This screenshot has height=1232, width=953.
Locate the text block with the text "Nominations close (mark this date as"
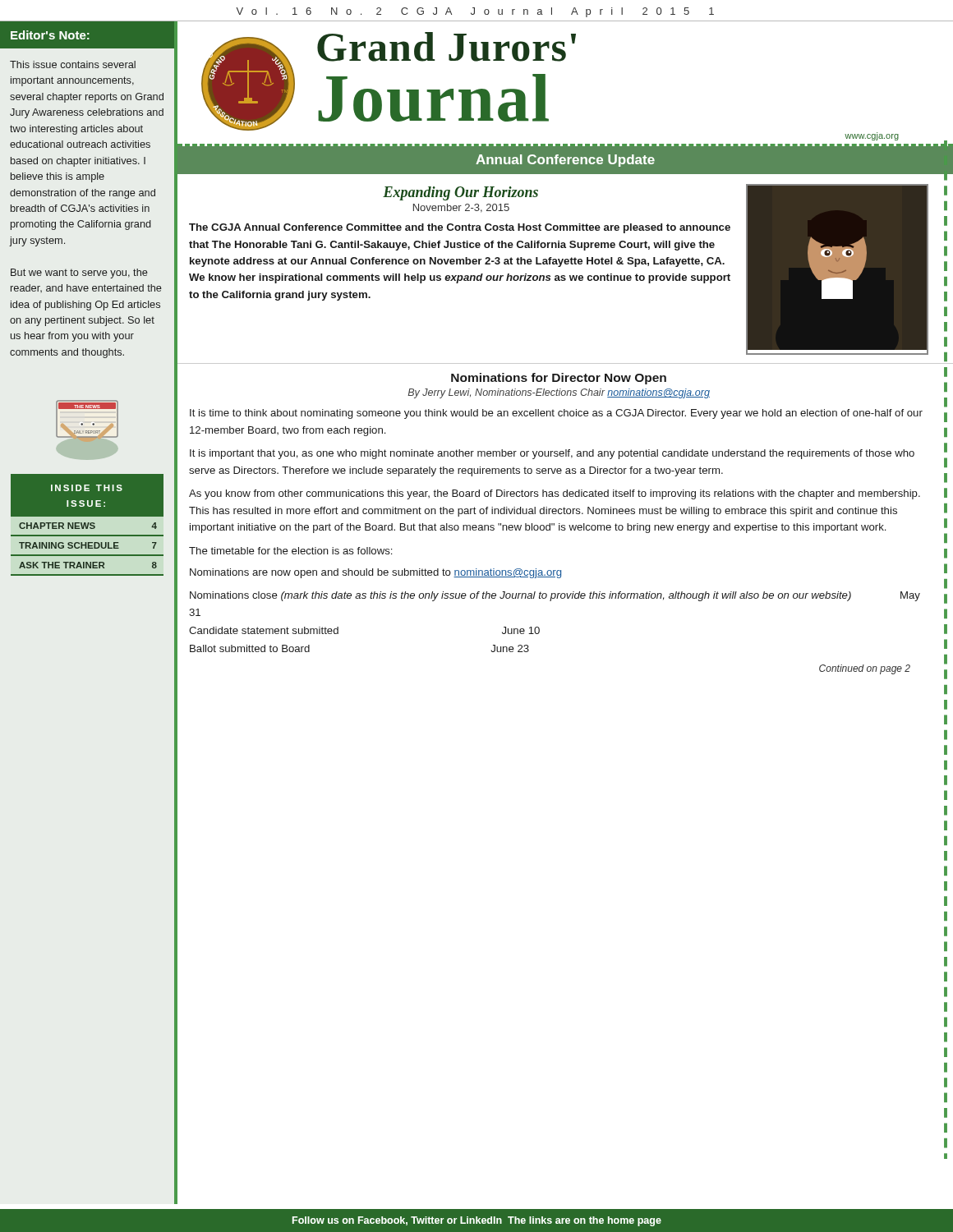[555, 596]
